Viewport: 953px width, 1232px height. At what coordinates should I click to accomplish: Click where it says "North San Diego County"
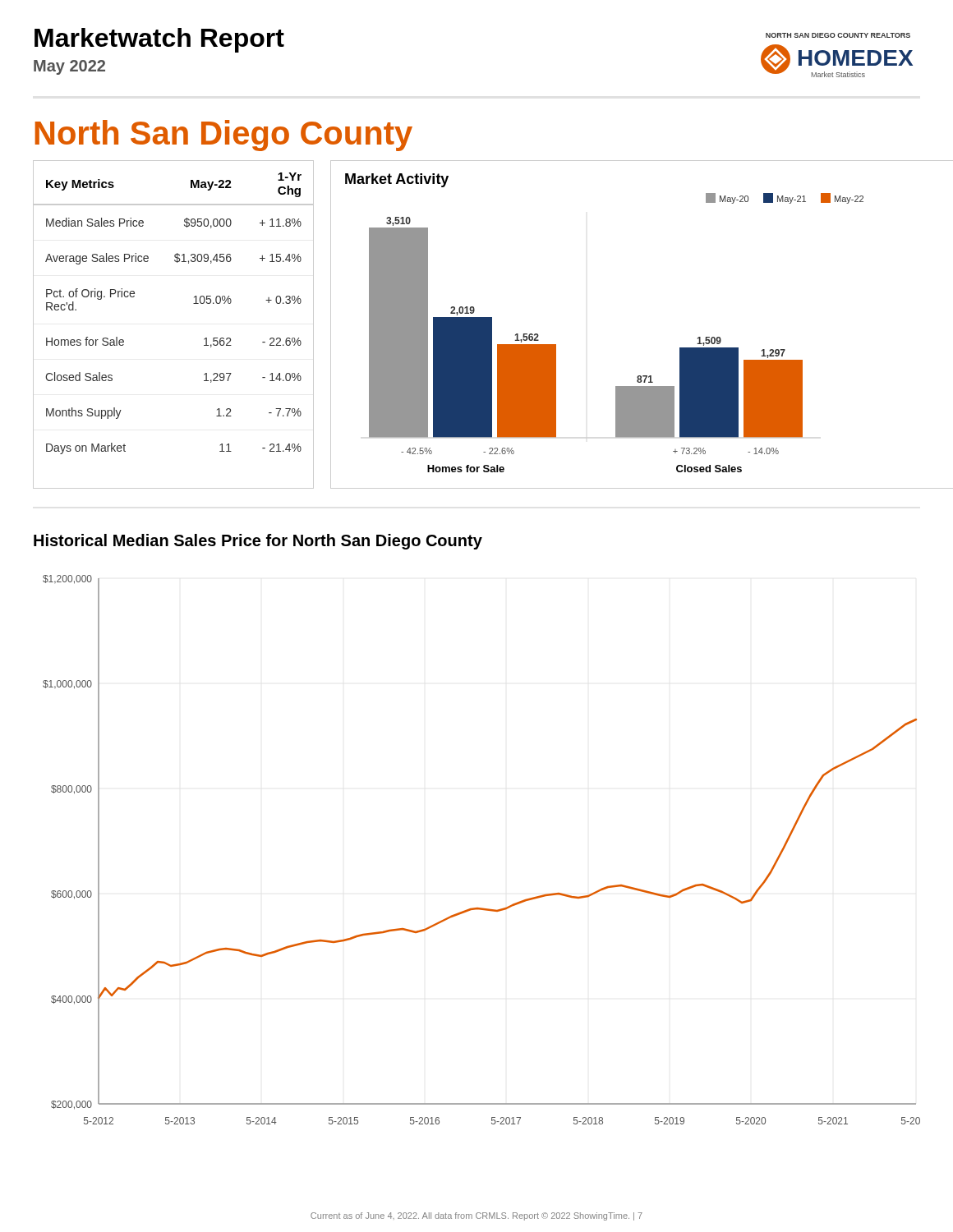[x=223, y=133]
